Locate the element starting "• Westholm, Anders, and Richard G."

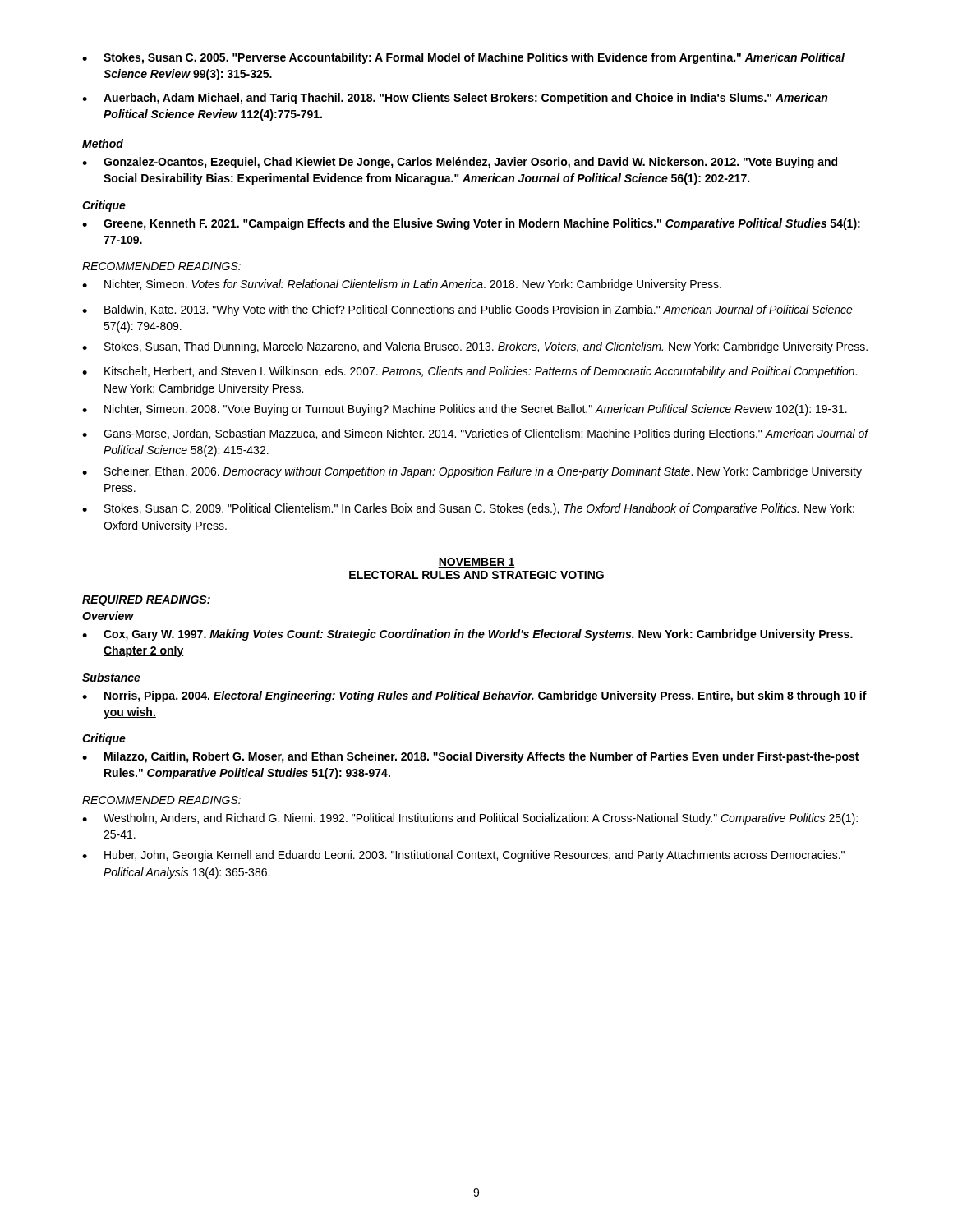click(x=476, y=826)
